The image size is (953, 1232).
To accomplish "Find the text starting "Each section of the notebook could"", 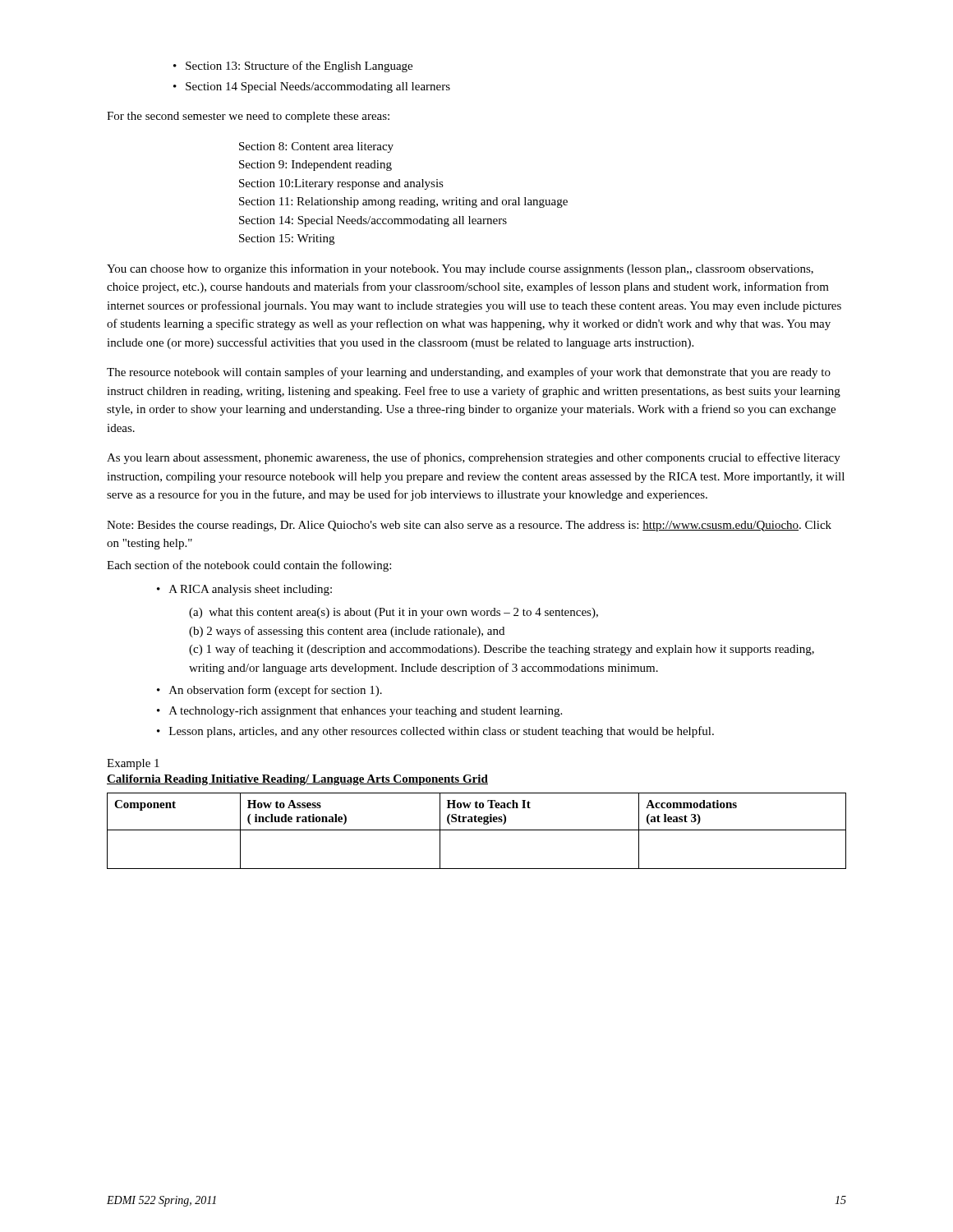I will pos(250,565).
